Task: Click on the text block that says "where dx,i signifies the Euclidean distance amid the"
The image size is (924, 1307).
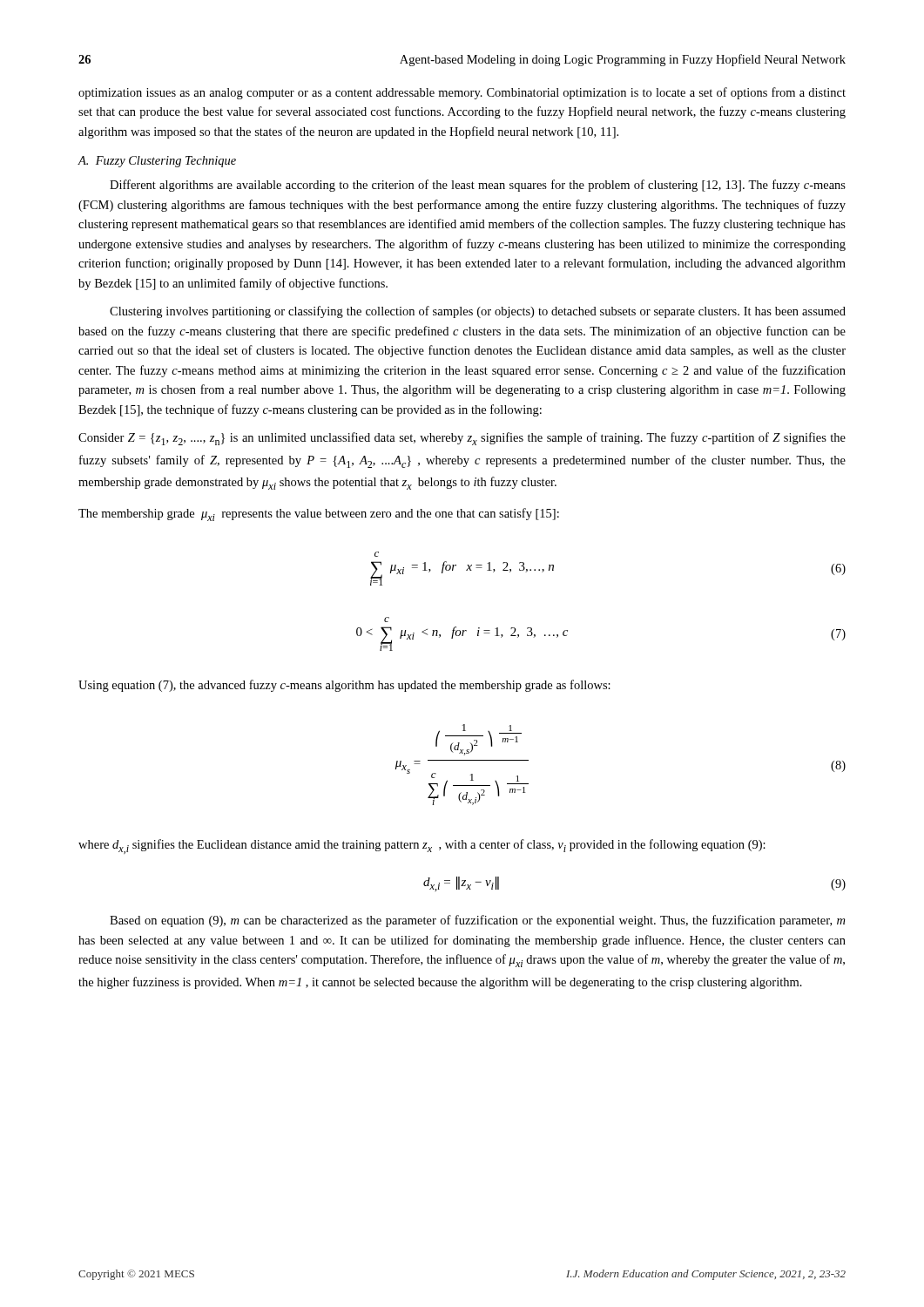Action: [x=462, y=846]
